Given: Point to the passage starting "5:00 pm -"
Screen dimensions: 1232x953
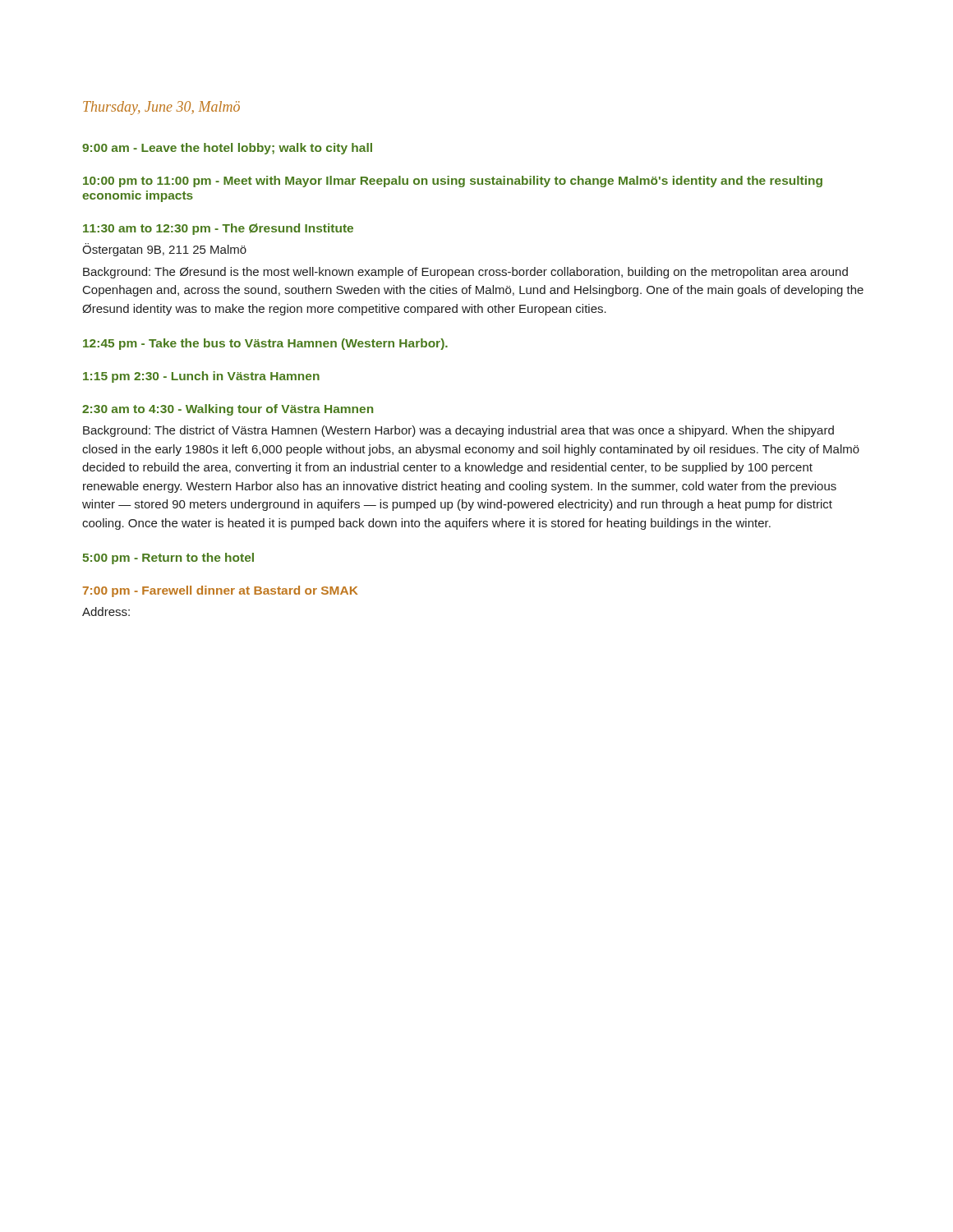Looking at the screenshot, I should click(x=168, y=559).
